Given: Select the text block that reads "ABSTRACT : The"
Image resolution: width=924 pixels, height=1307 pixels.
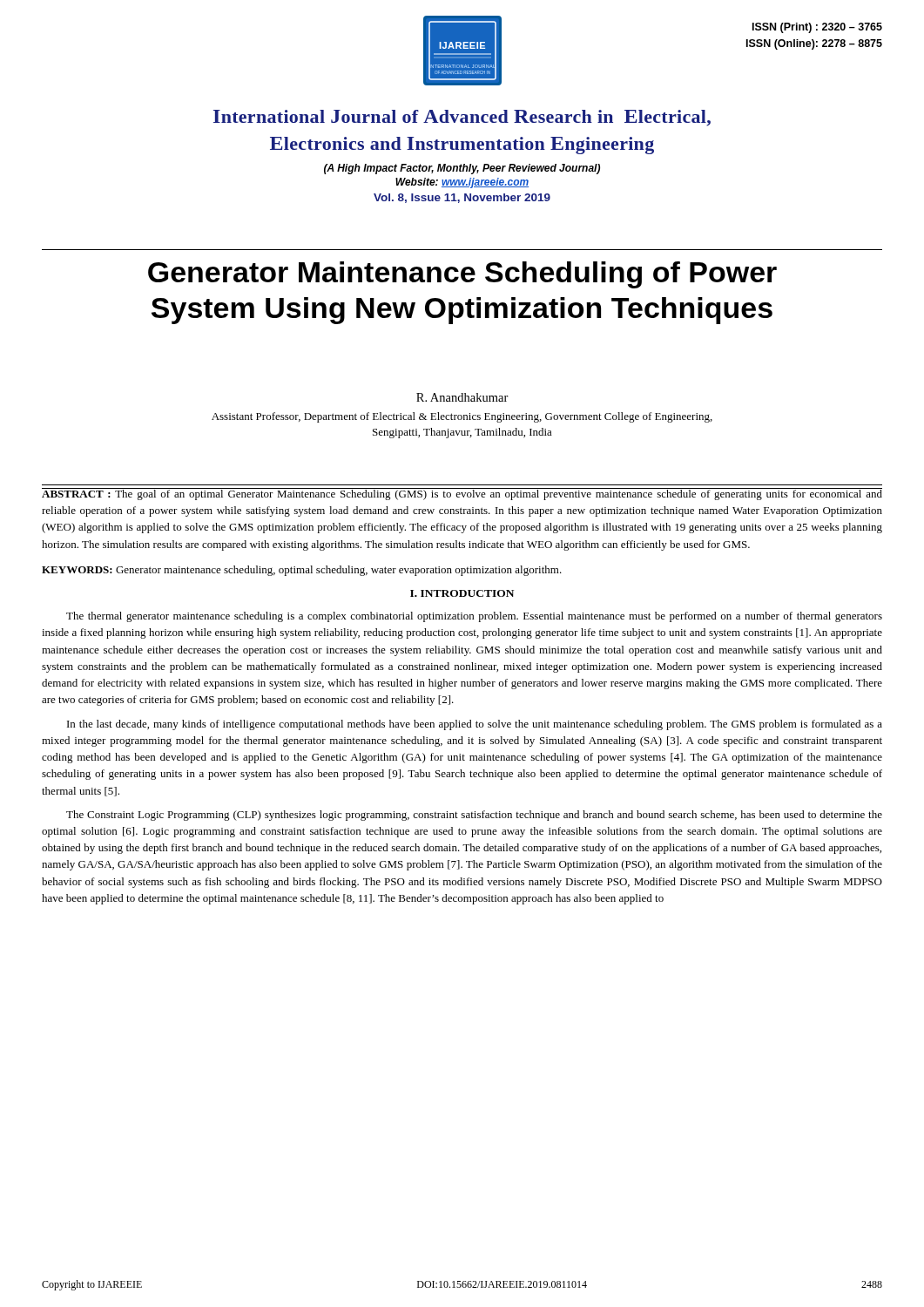Looking at the screenshot, I should pyautogui.click(x=462, y=519).
